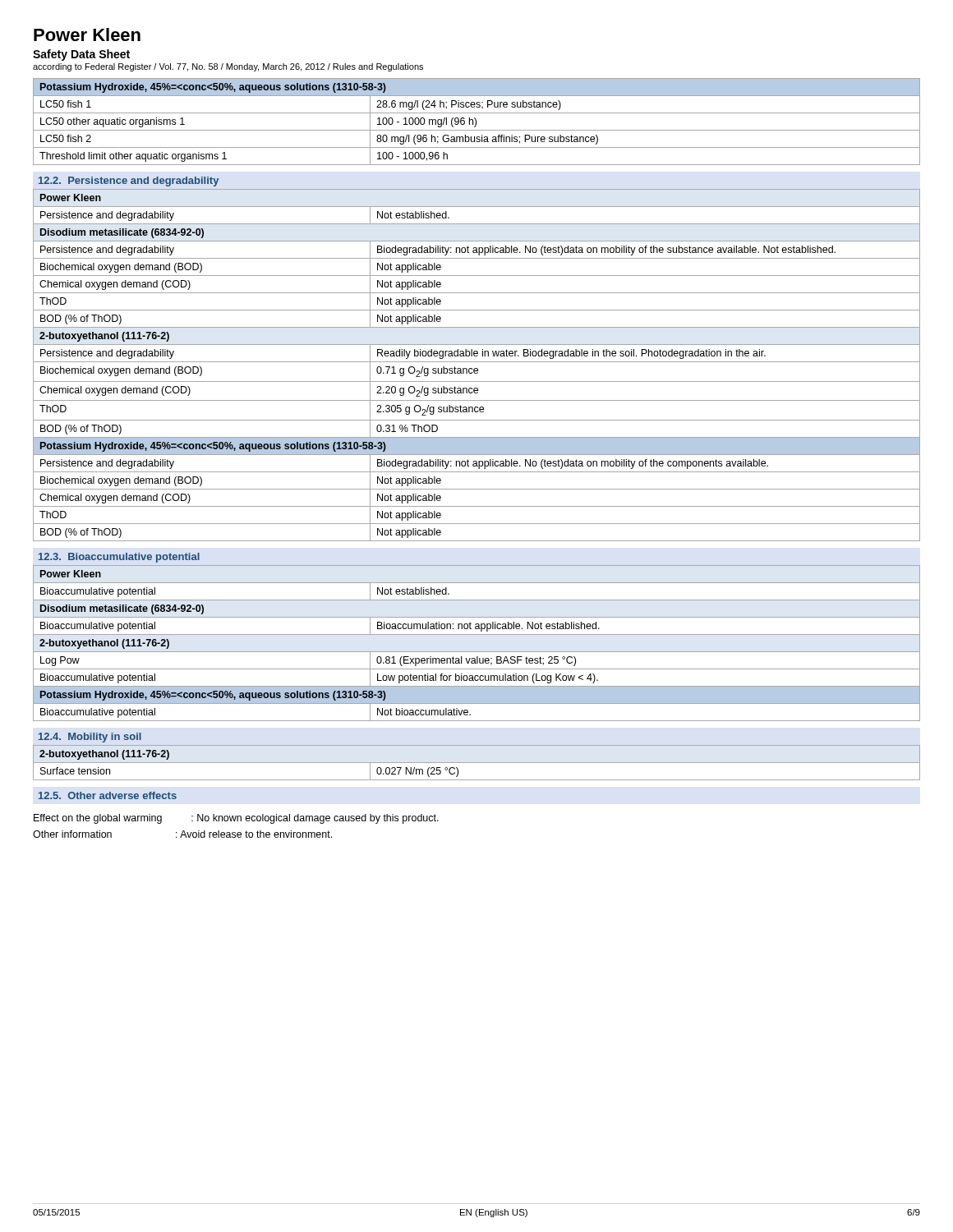Where does it say "12.4. Mobility in soil"?
The image size is (953, 1232).
pos(476,736)
